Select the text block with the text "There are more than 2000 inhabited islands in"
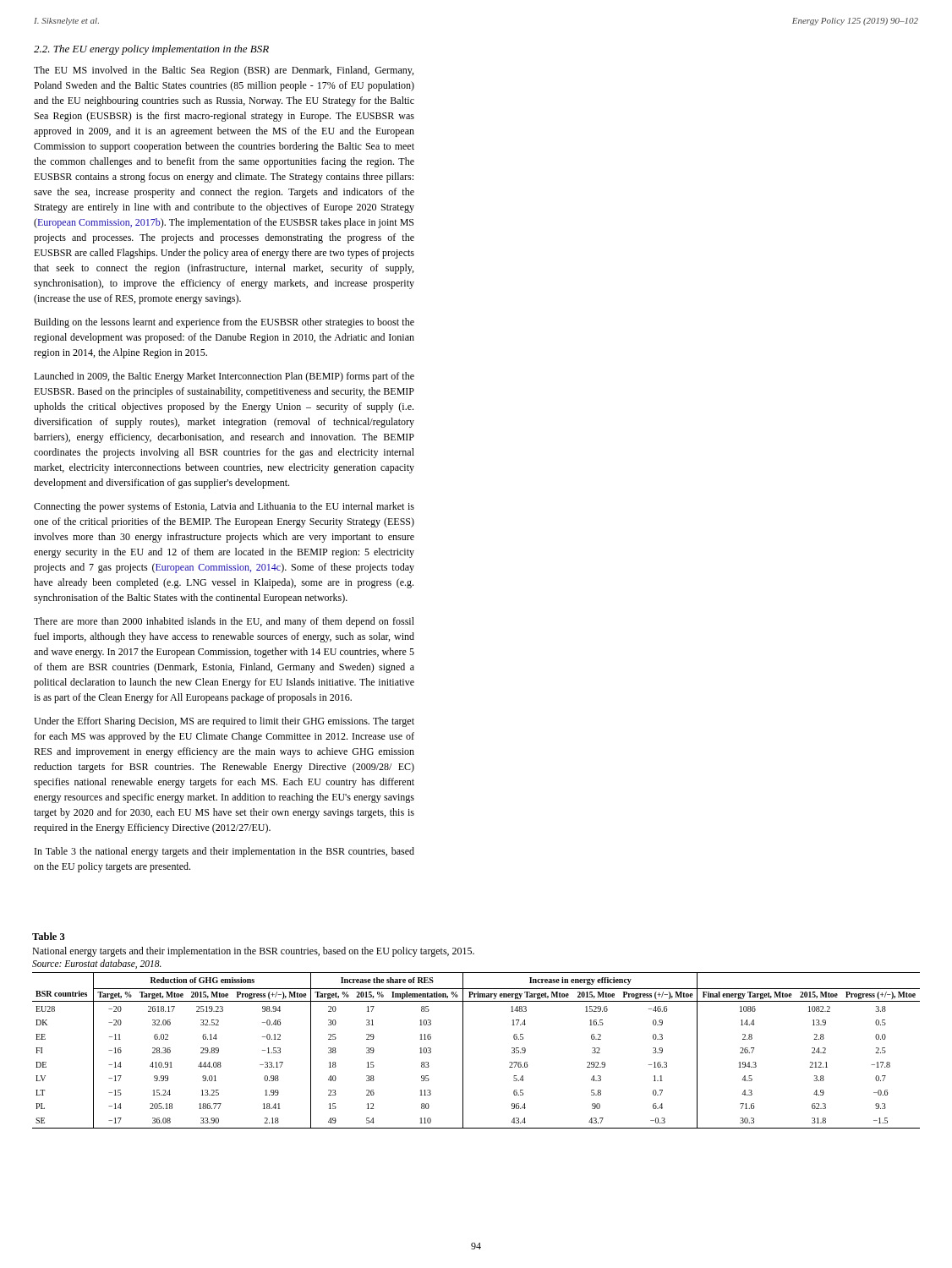952x1268 pixels. pos(224,659)
